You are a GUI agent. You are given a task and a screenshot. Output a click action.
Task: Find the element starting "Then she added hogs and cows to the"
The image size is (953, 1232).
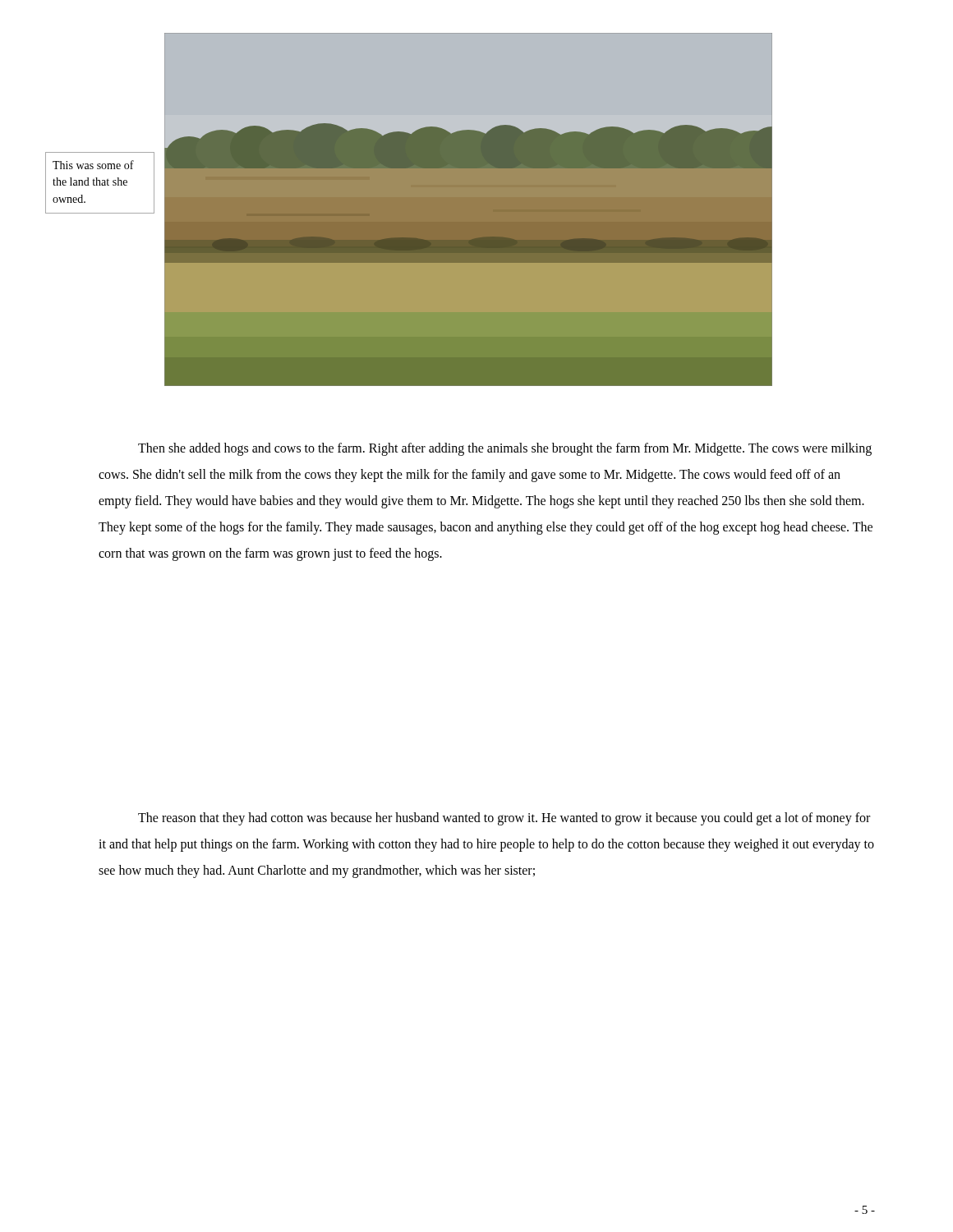[x=487, y=501]
